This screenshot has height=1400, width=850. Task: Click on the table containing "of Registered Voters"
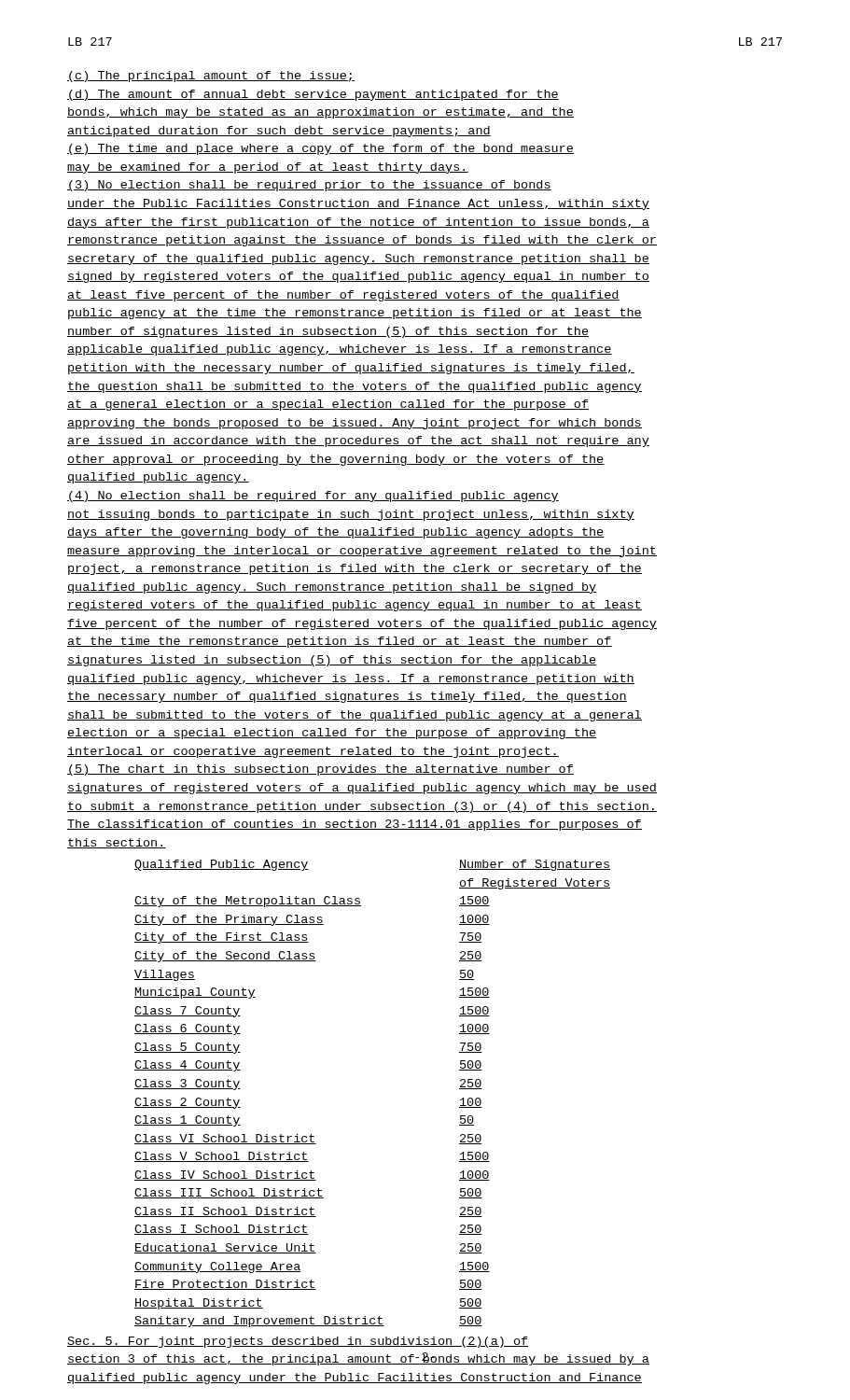[459, 1093]
